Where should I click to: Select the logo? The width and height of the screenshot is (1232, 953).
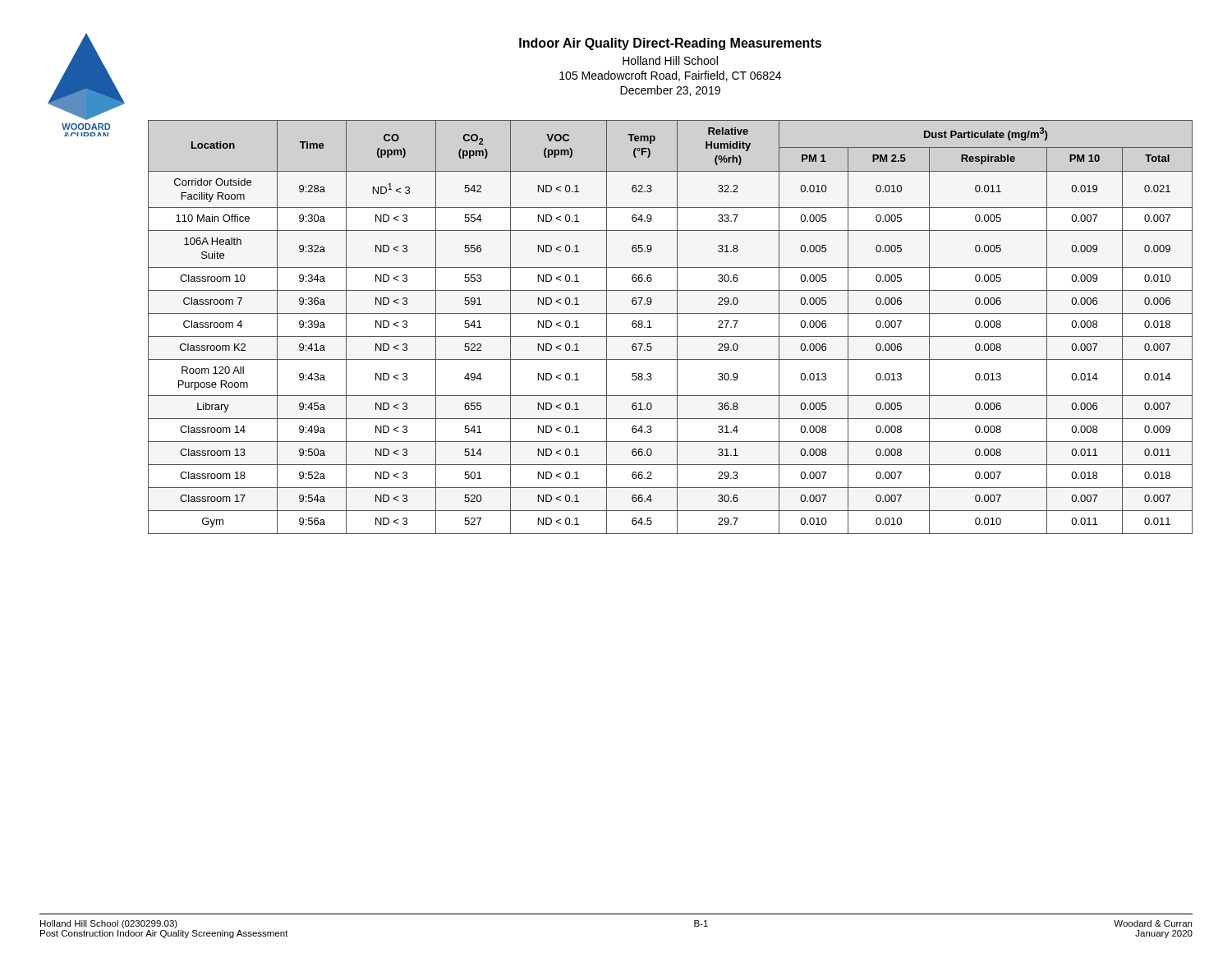tap(87, 83)
